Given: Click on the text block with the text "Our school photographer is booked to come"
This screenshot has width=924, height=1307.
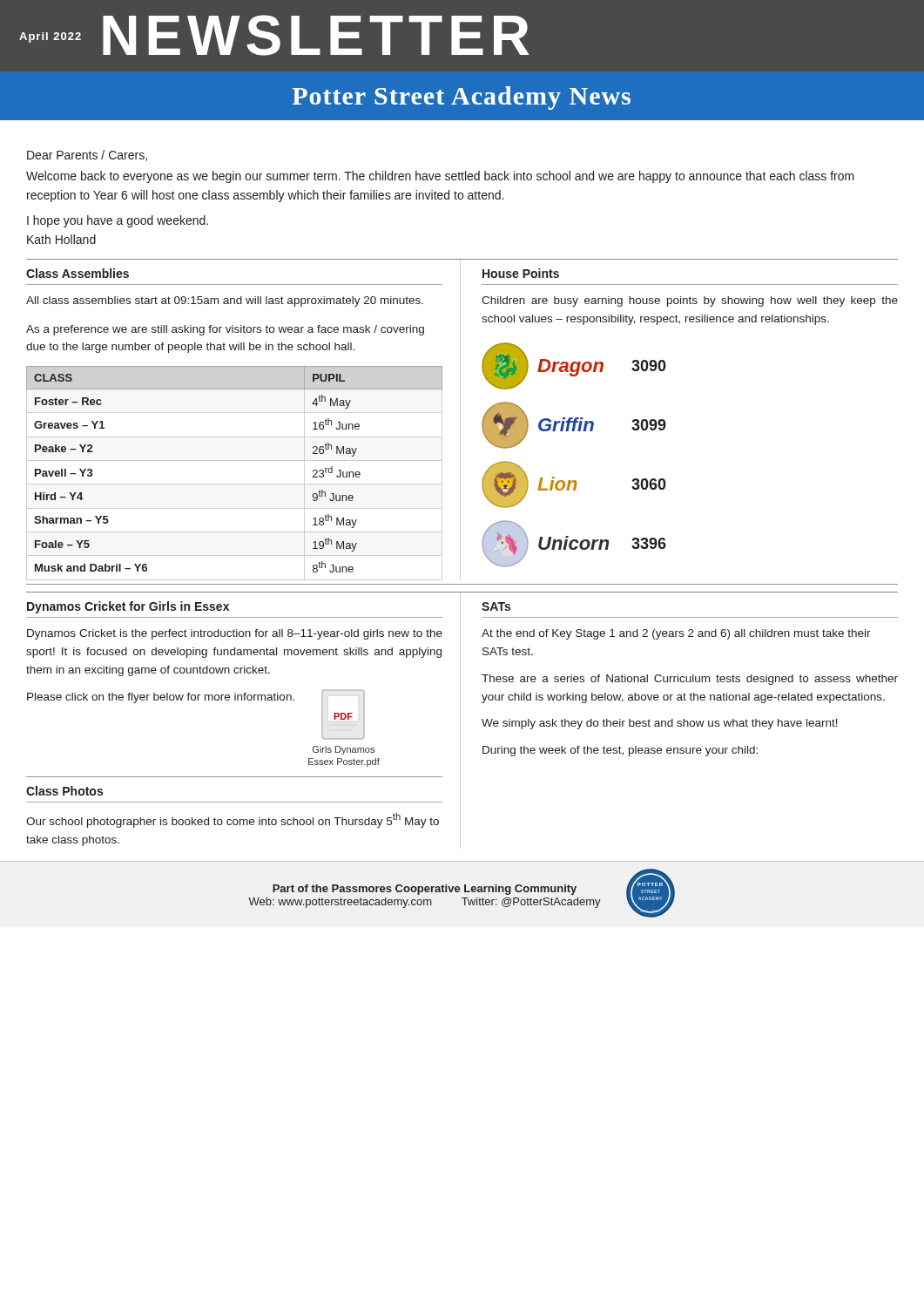Looking at the screenshot, I should (x=233, y=828).
